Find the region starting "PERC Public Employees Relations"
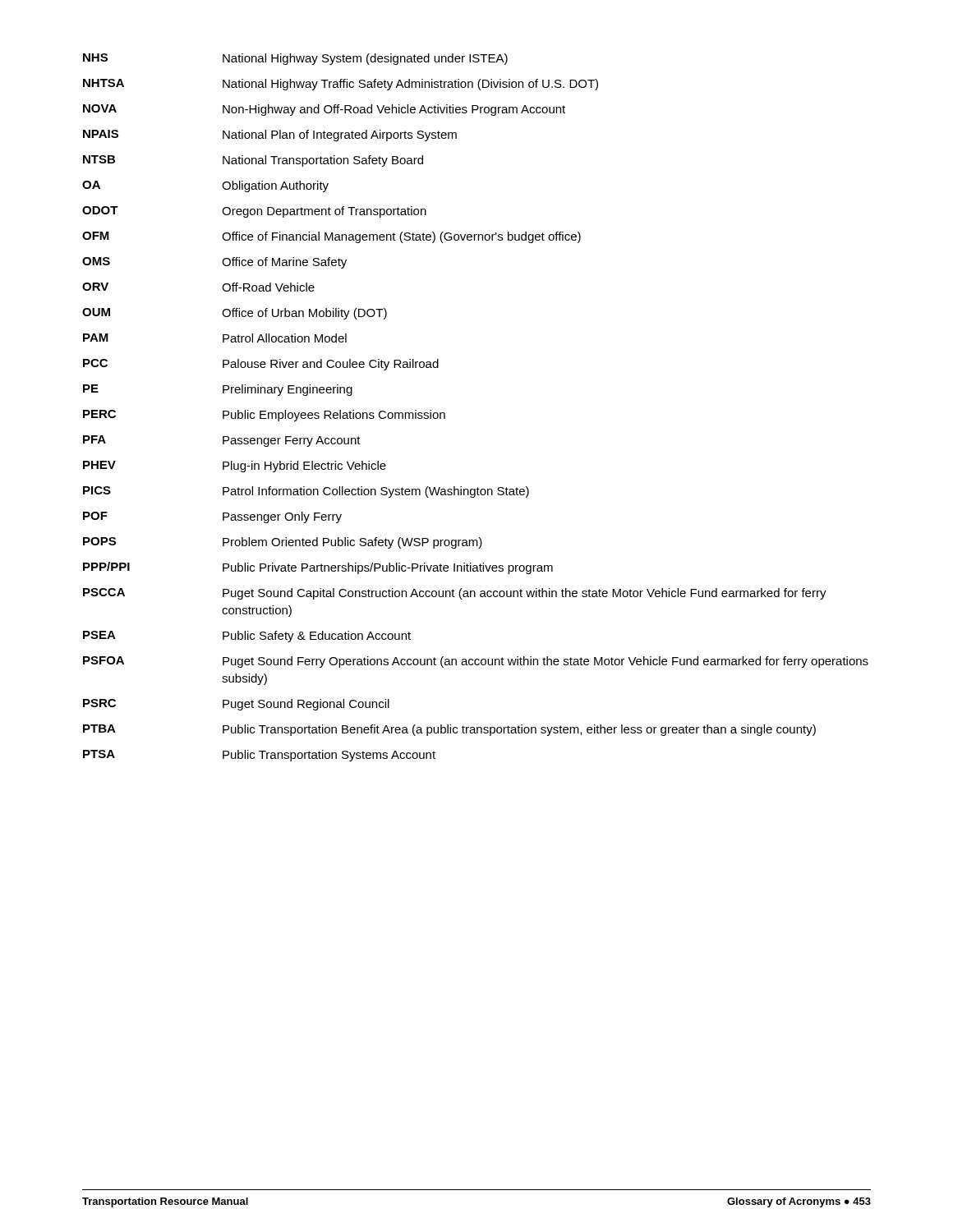The height and width of the screenshot is (1232, 953). [264, 416]
